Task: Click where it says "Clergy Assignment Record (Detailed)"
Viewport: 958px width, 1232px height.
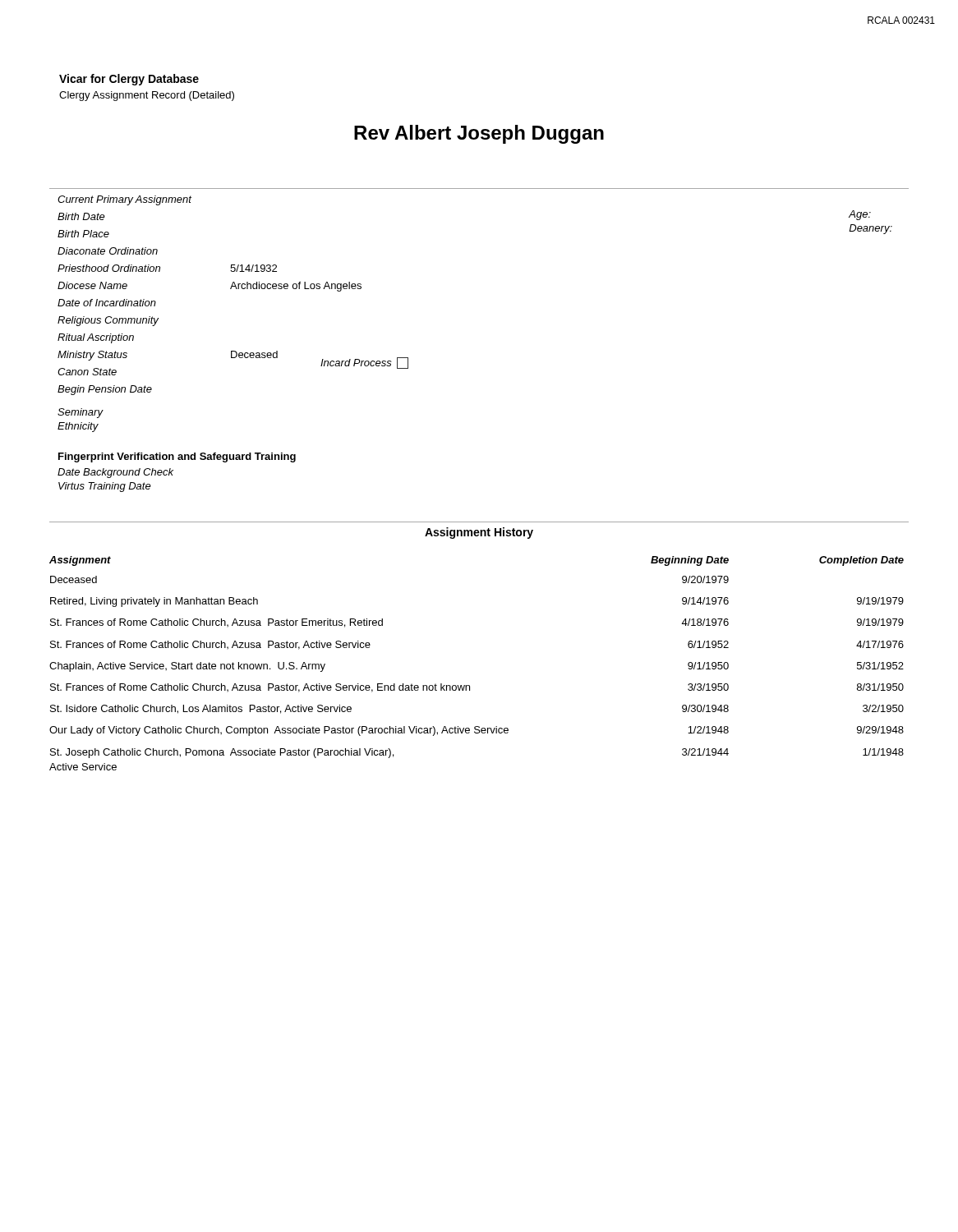Action: click(x=147, y=95)
